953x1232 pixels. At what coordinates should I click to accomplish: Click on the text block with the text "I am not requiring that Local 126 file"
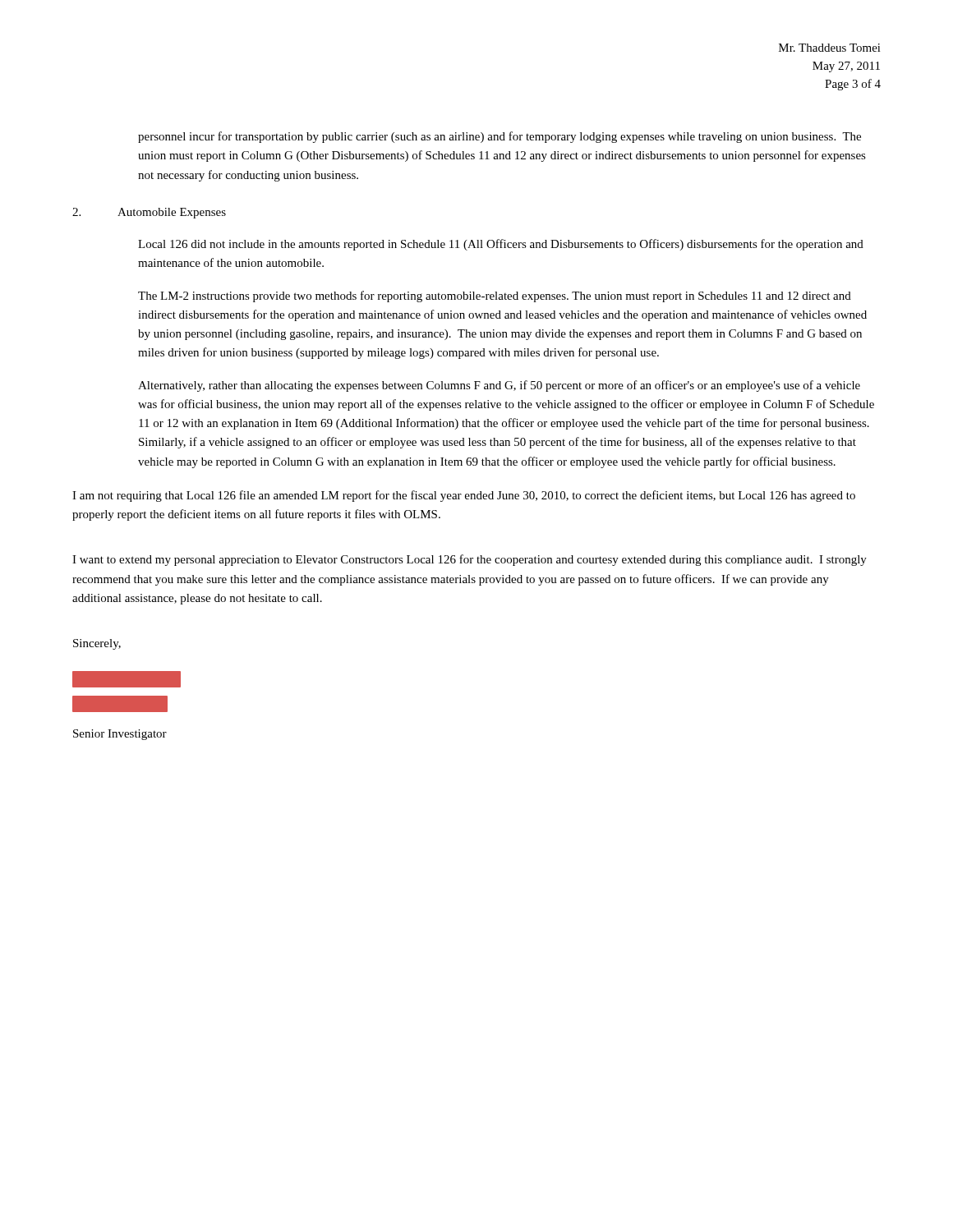[476, 505]
